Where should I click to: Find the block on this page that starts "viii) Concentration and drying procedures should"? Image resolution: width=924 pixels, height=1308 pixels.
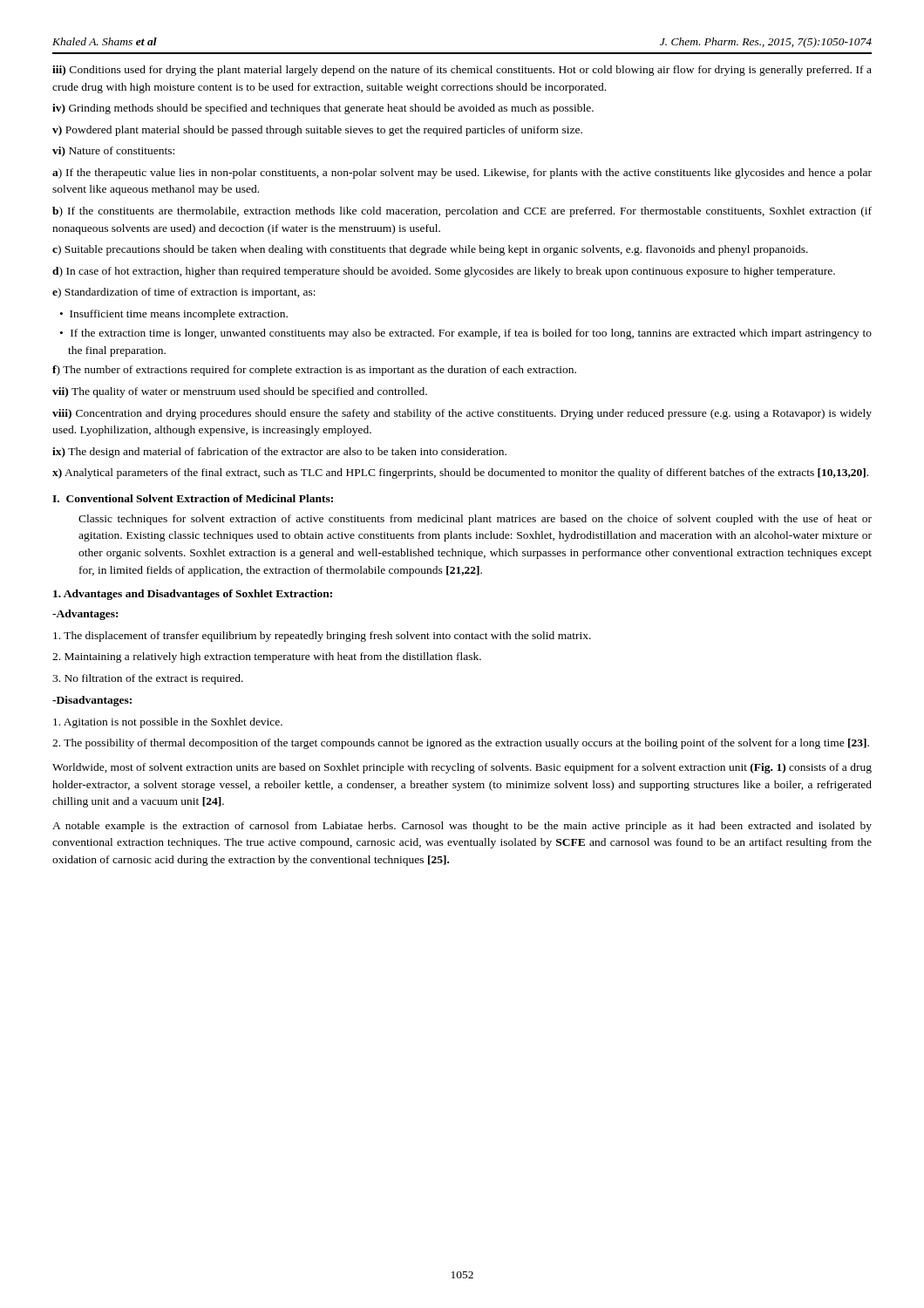pyautogui.click(x=462, y=421)
